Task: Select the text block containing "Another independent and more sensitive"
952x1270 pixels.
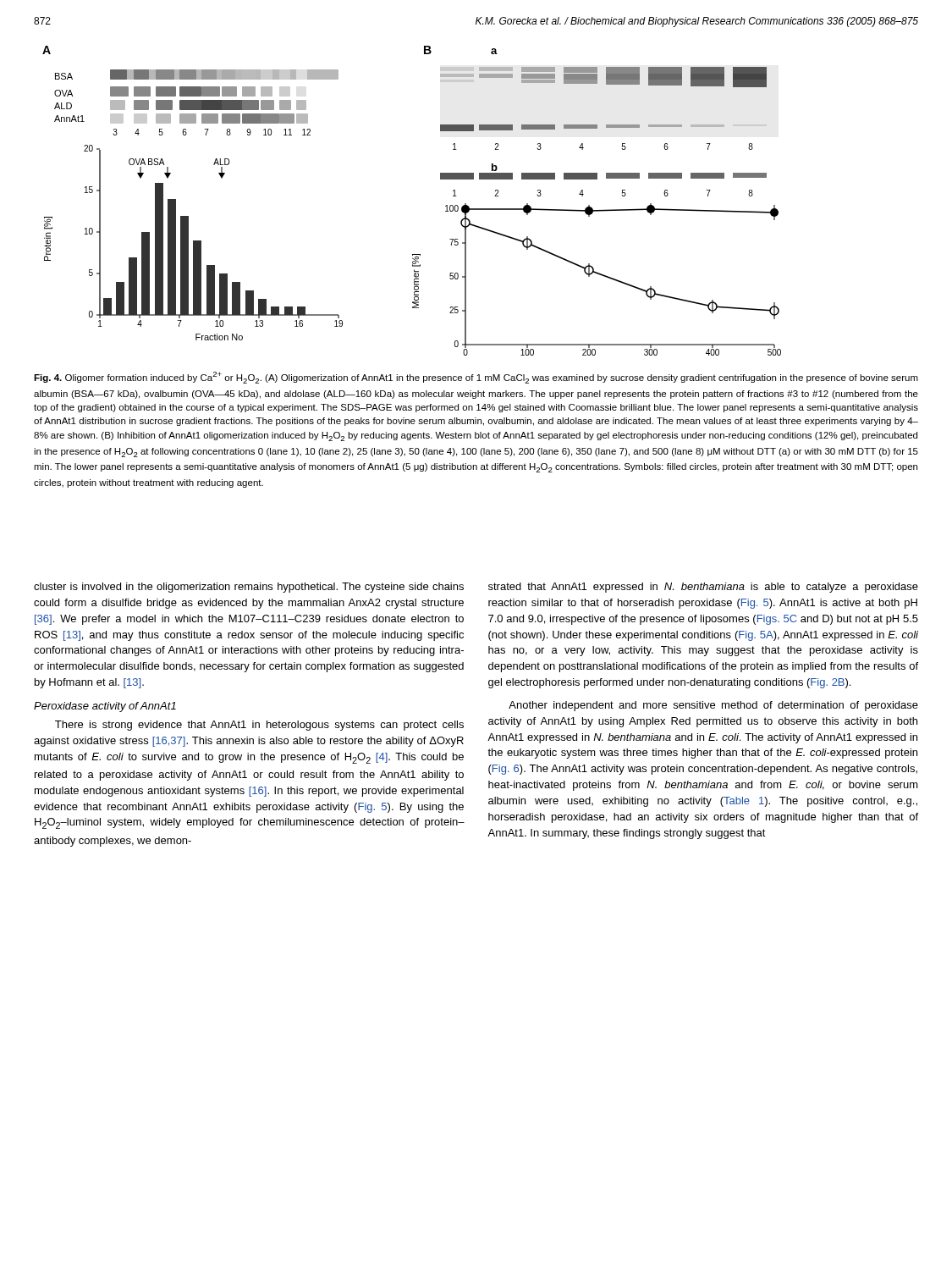Action: tap(703, 769)
